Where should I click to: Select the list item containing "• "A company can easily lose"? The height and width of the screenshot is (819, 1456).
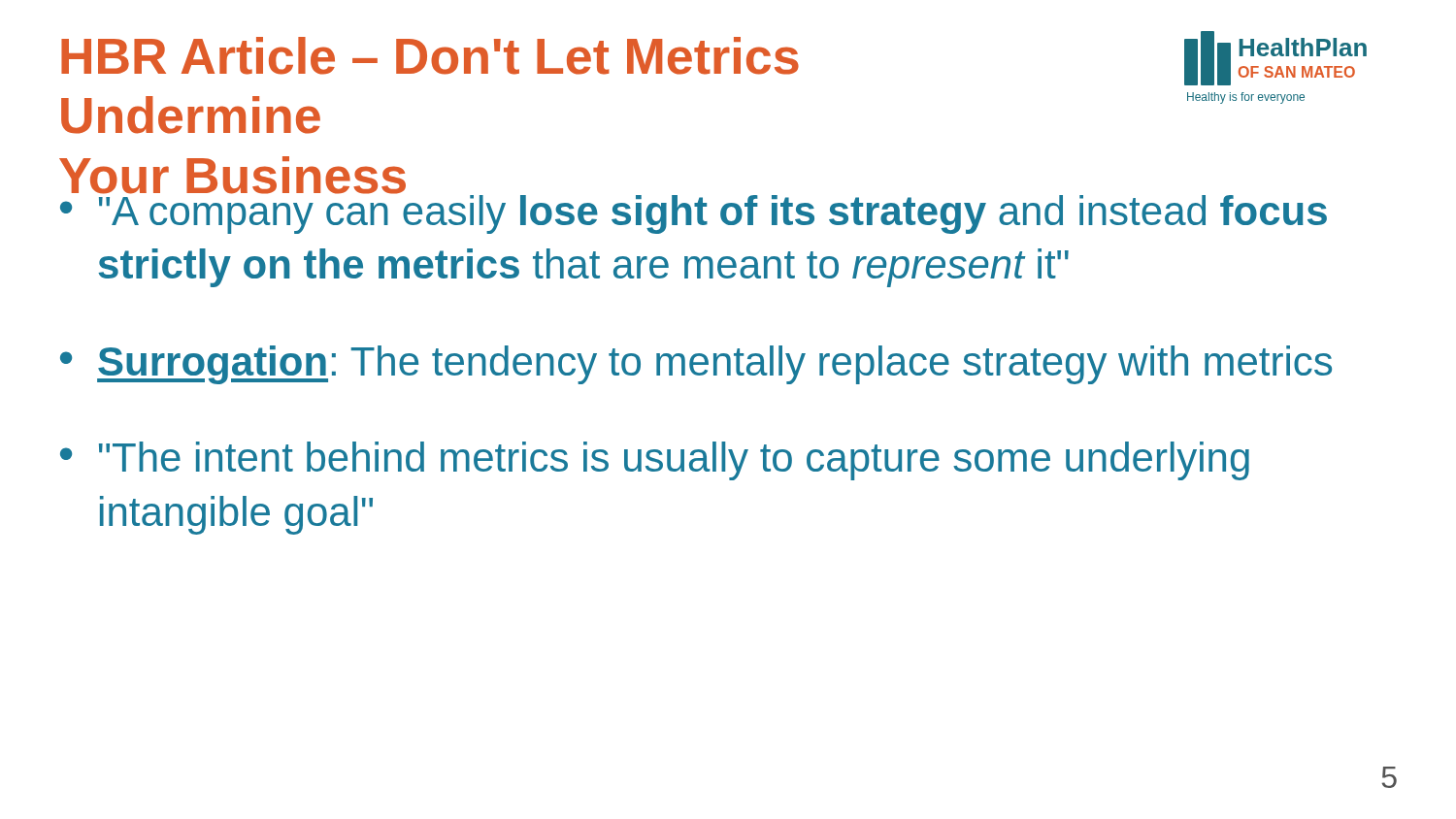(x=723, y=238)
